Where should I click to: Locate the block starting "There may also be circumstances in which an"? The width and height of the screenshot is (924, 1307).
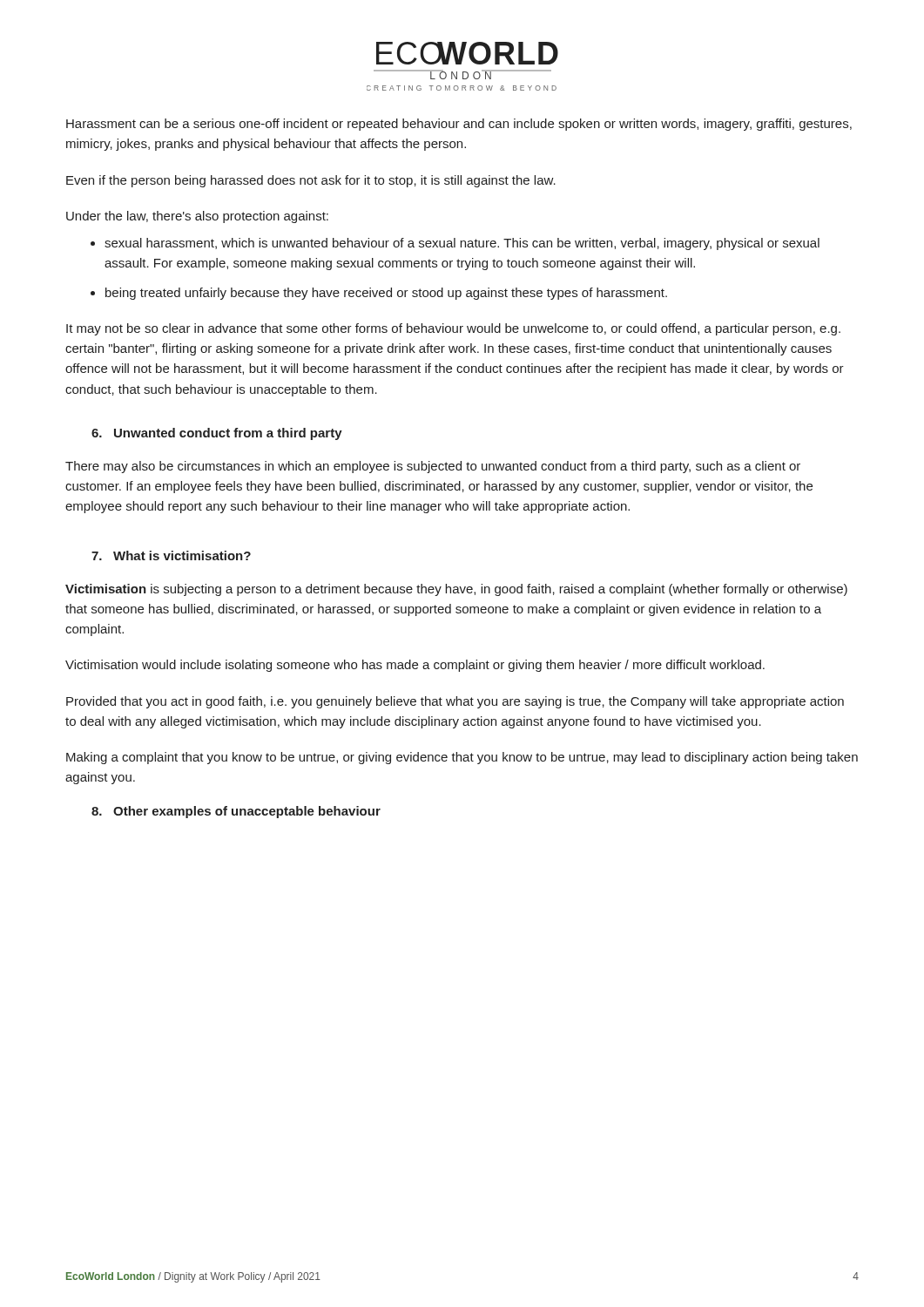(439, 486)
